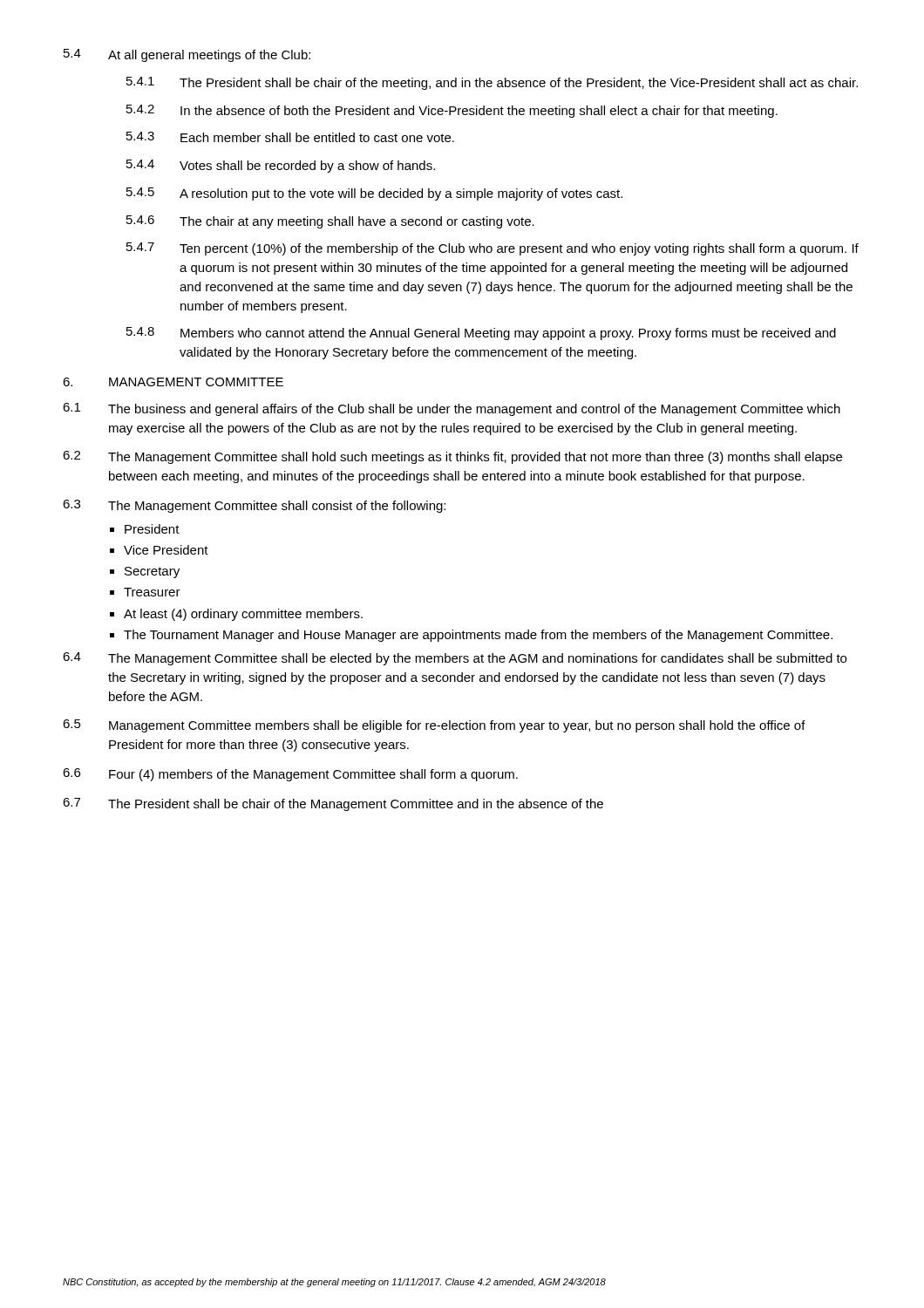Screen dimensions: 1308x924
Task: Navigate to the text block starting "The Tournament Manager and House Manager are"
Action: tap(479, 634)
